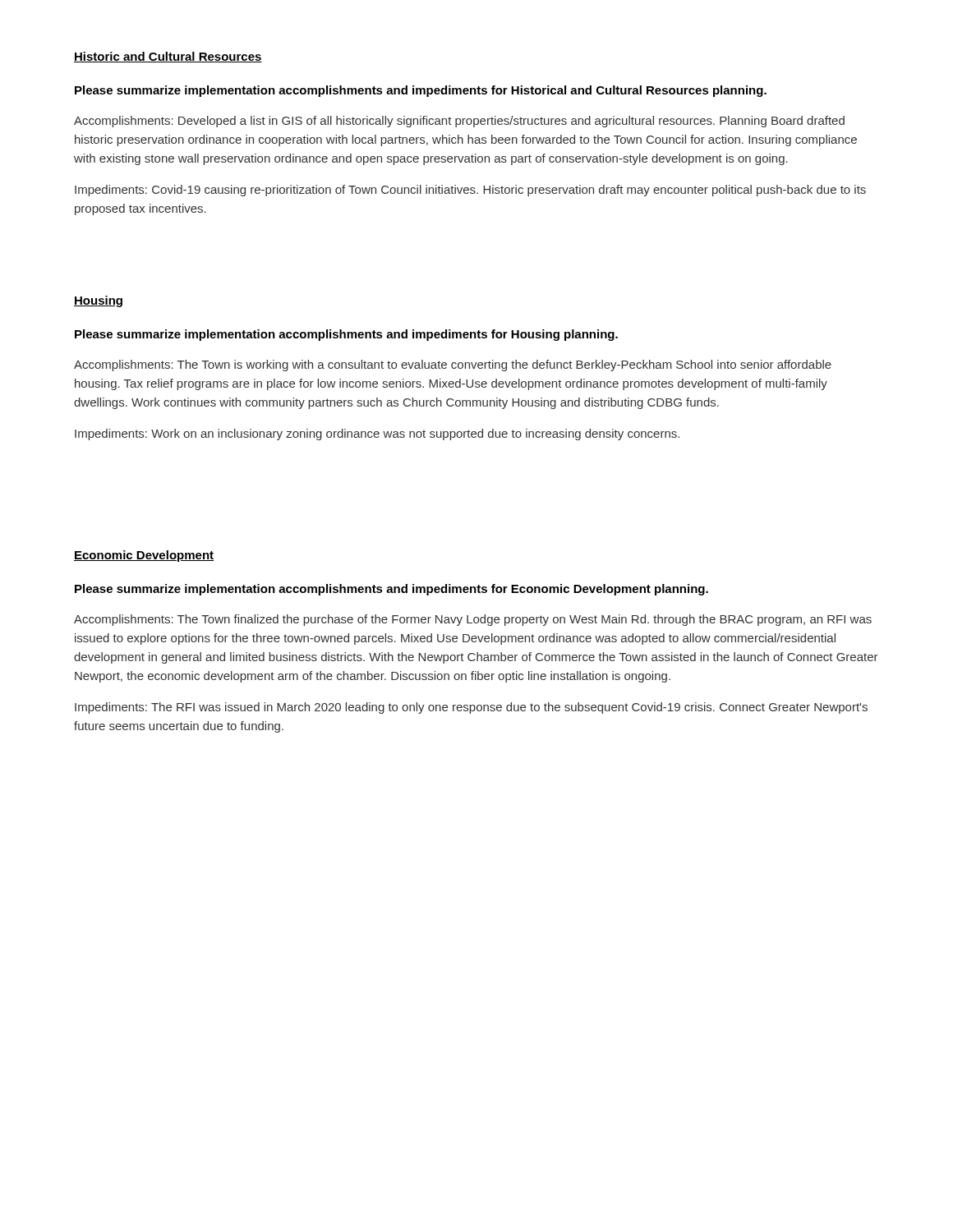
Task: Point to the text block starting "Impediments: Covid-19 causing re-prioritization of Town"
Action: point(470,198)
